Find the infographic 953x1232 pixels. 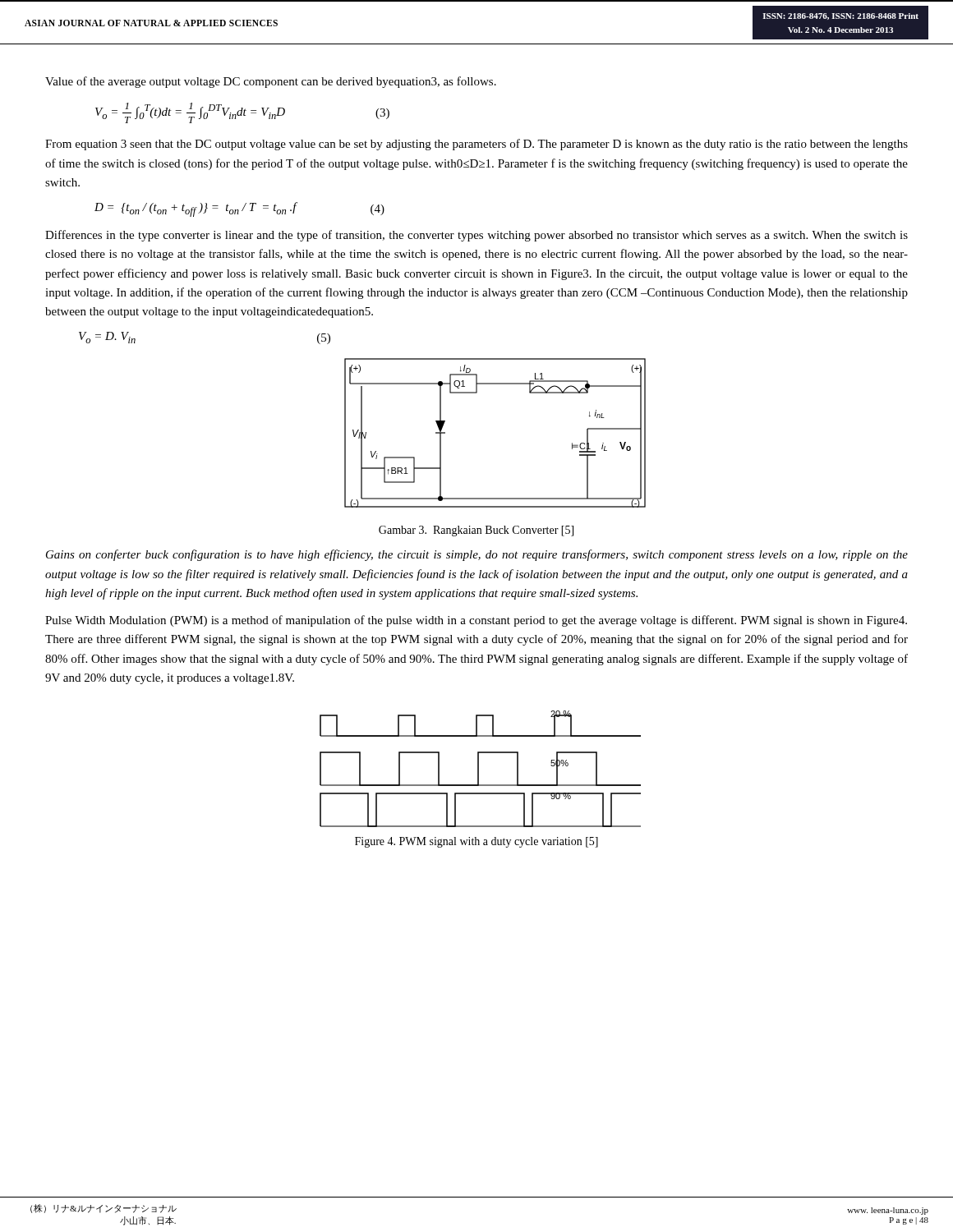[476, 765]
